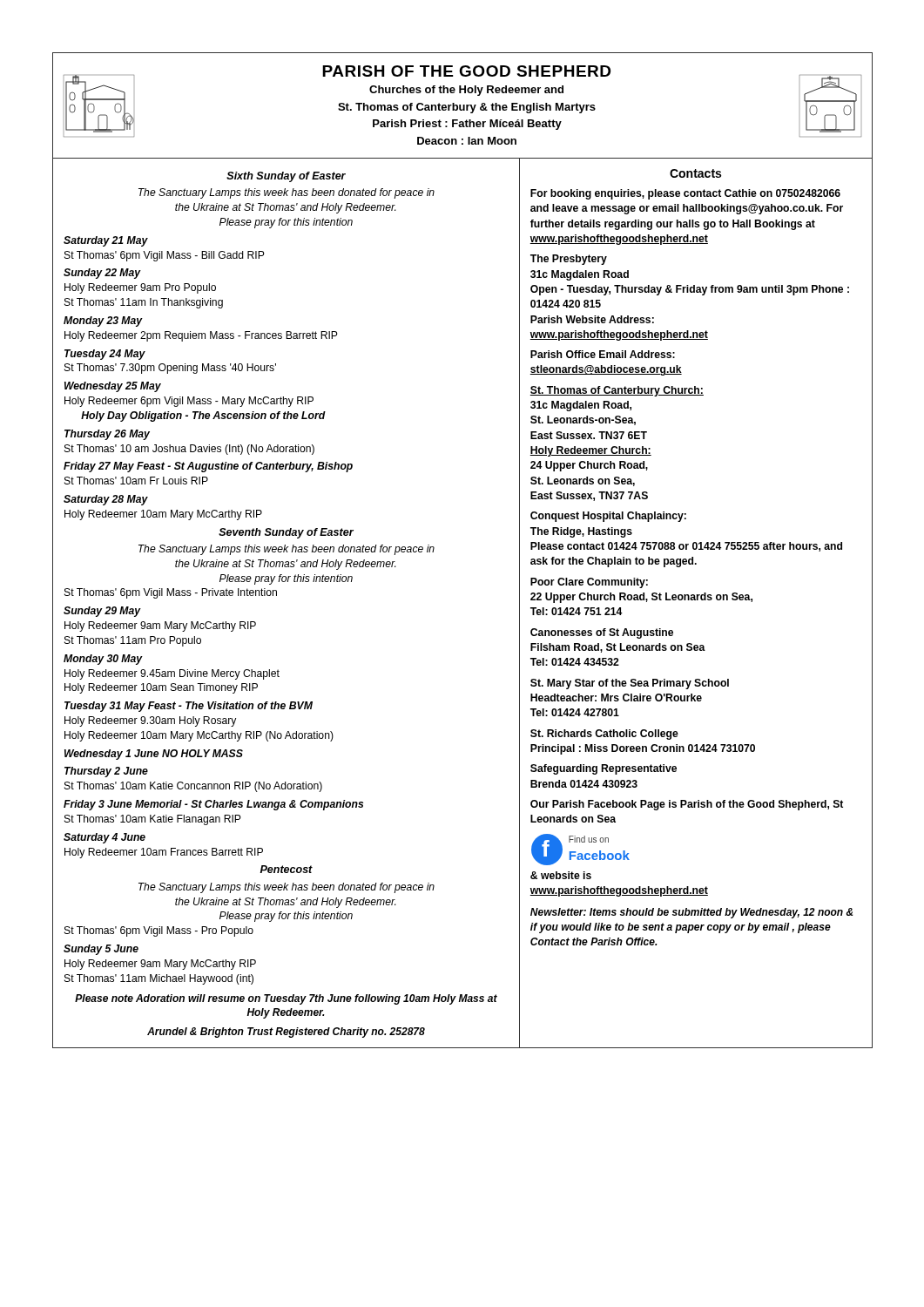The image size is (924, 1307).
Task: Point to the text starting "Newsletter: Items should"
Action: click(x=692, y=927)
